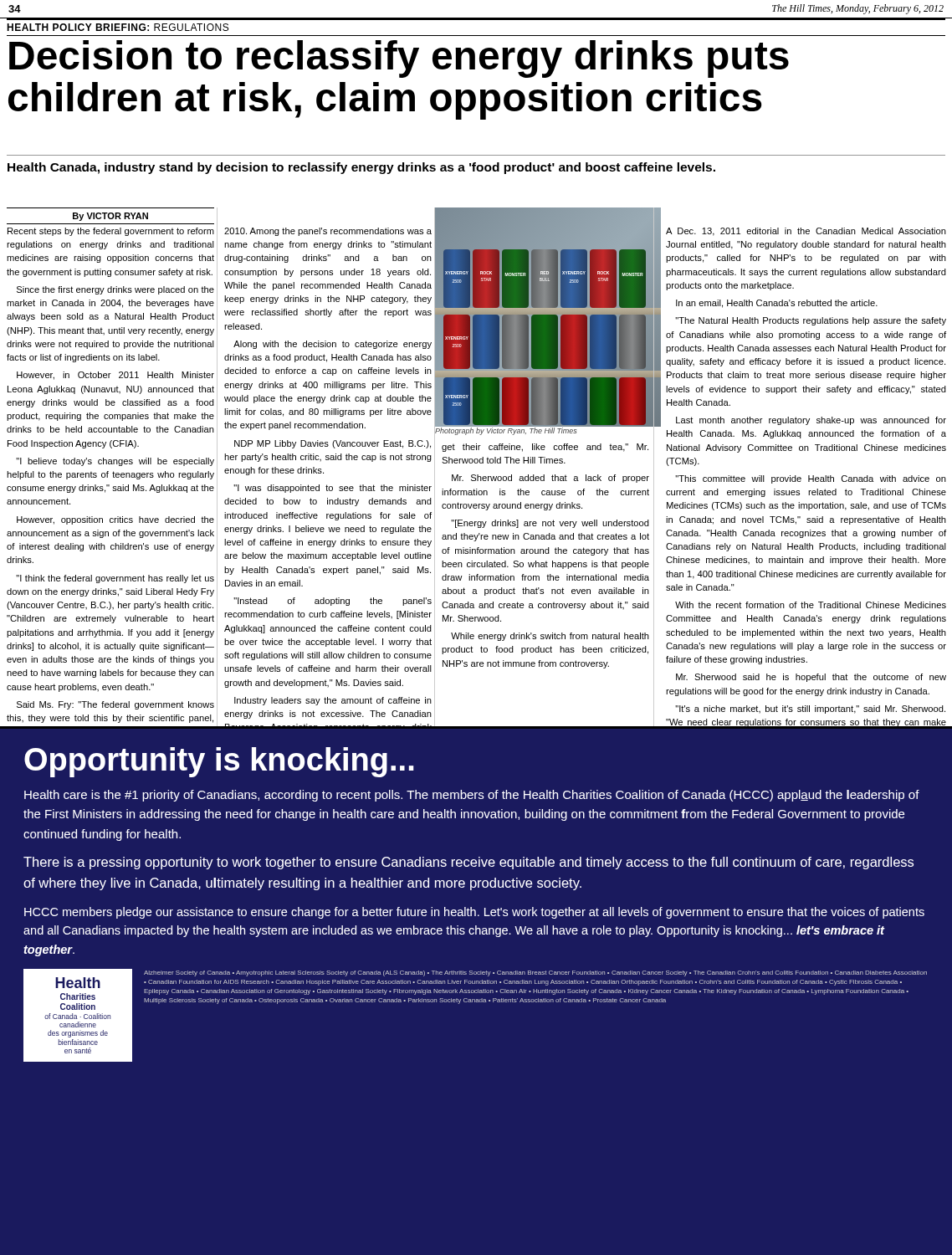
Task: Find the block on this page that starts "A Dec. 13,"
Action: click(x=806, y=492)
